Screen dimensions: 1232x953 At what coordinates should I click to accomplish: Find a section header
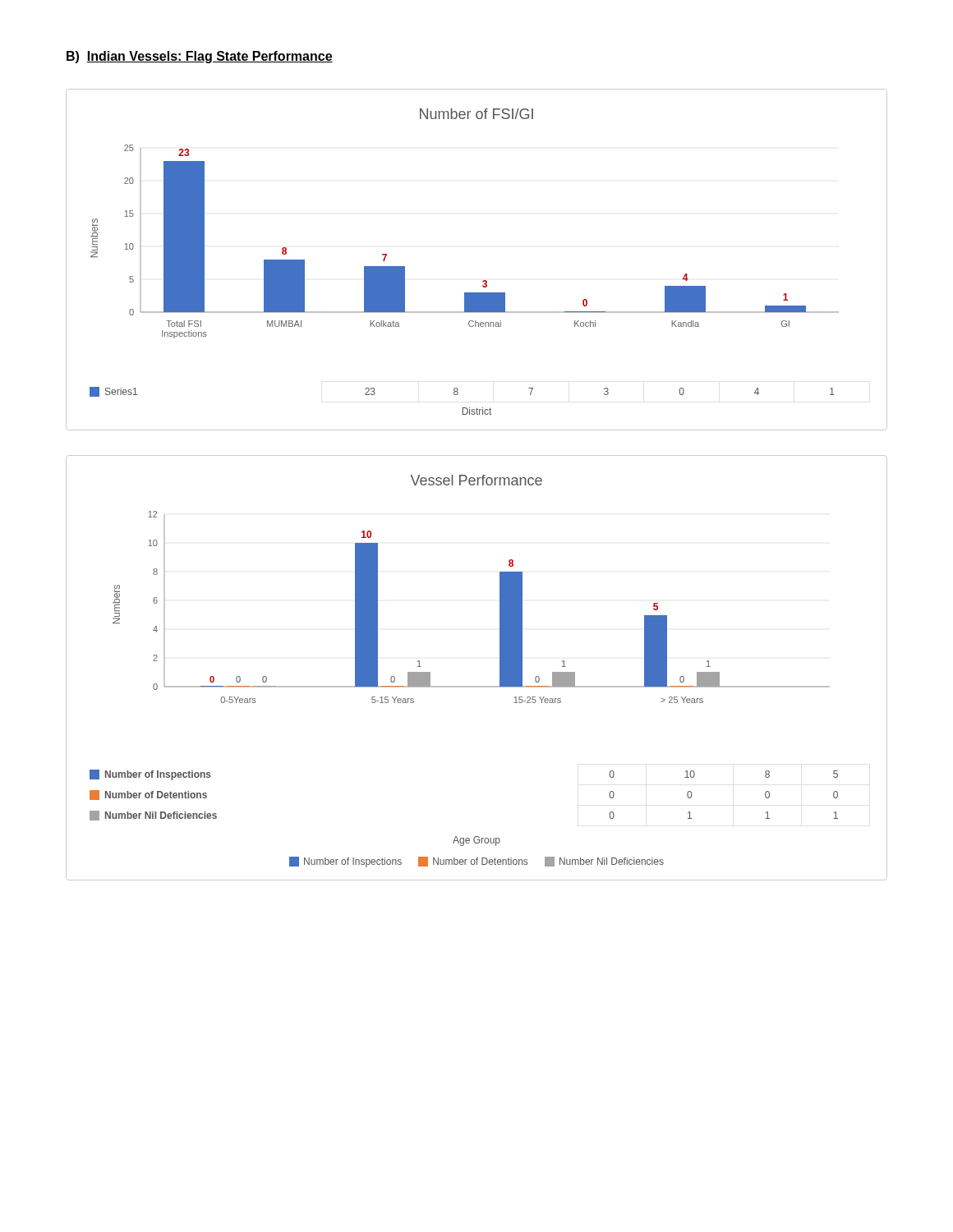click(199, 56)
